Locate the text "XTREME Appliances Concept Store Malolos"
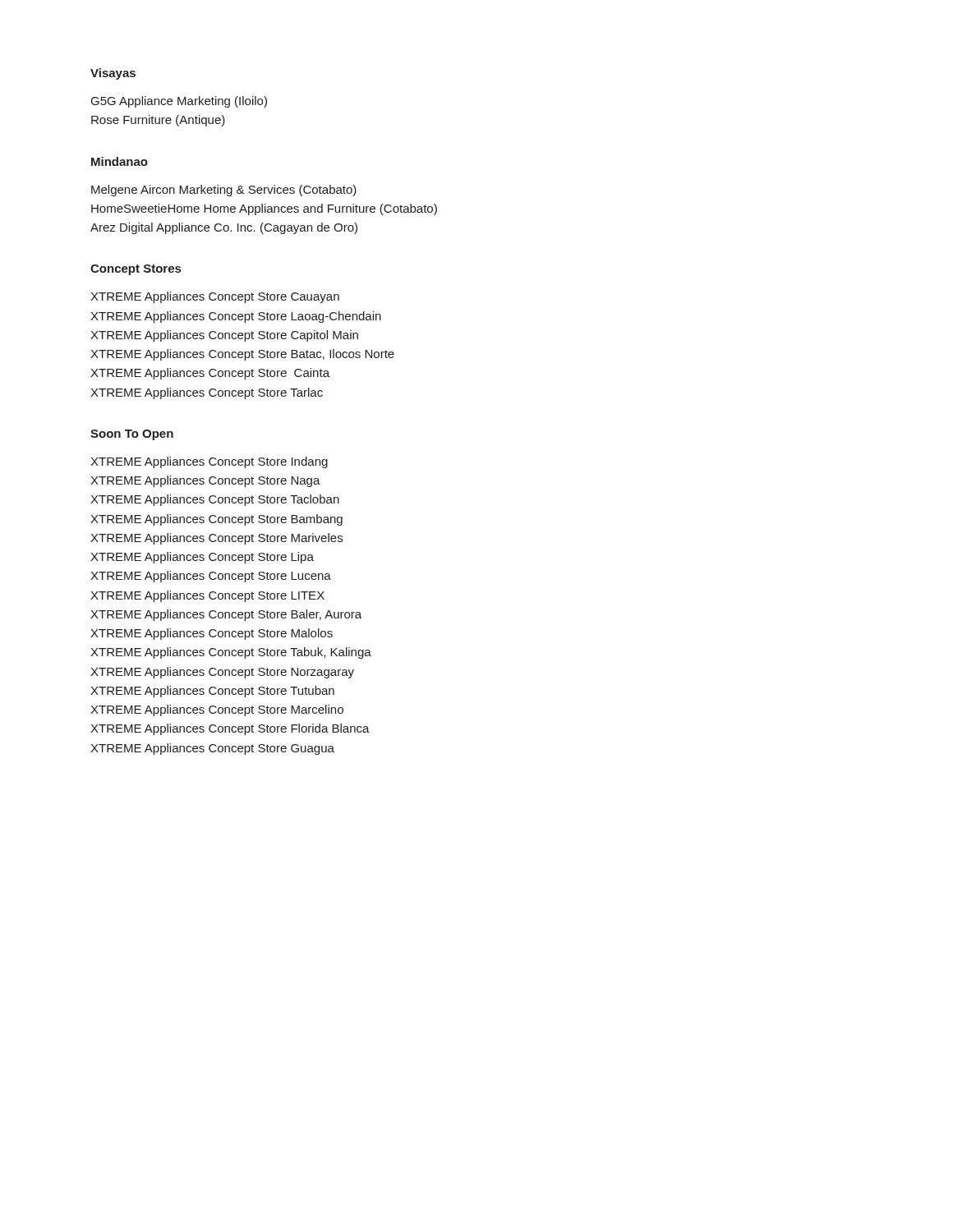This screenshot has height=1232, width=953. tap(212, 633)
